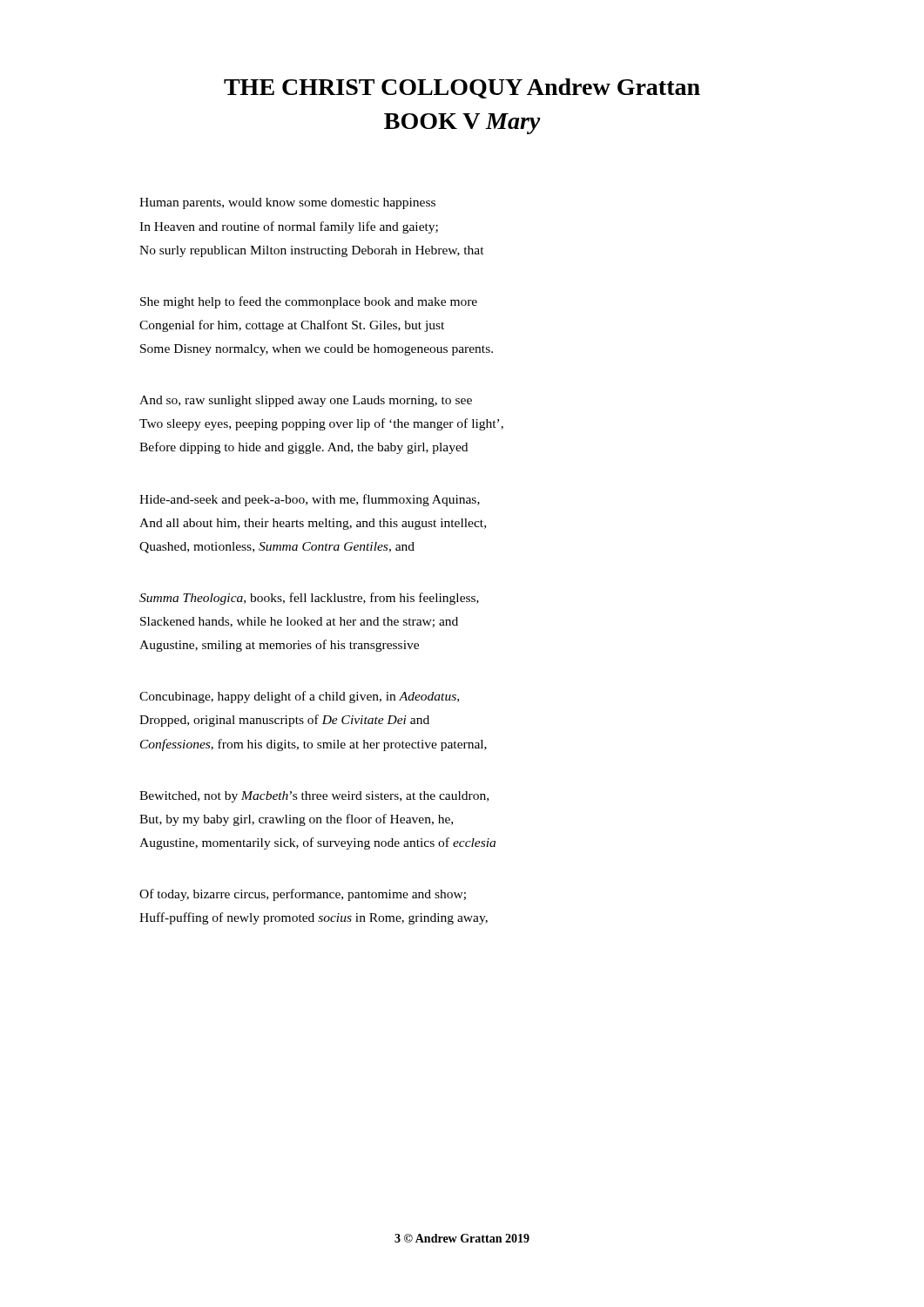The image size is (924, 1307).
Task: Locate the text block that reads "Summa Theologica, books, fell lacklustre, from his feelingless,"
Action: 462,621
